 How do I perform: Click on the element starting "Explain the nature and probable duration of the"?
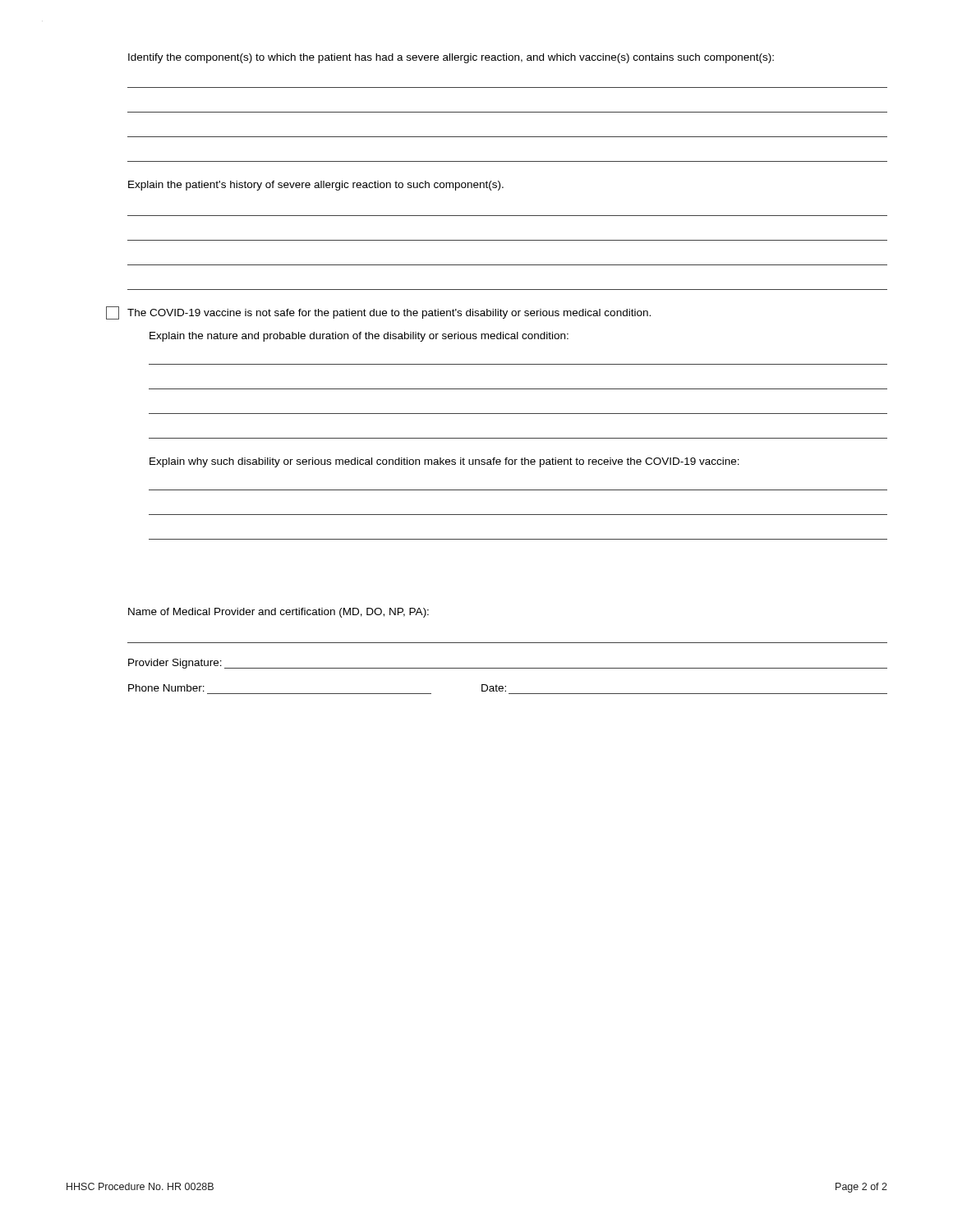[x=359, y=335]
